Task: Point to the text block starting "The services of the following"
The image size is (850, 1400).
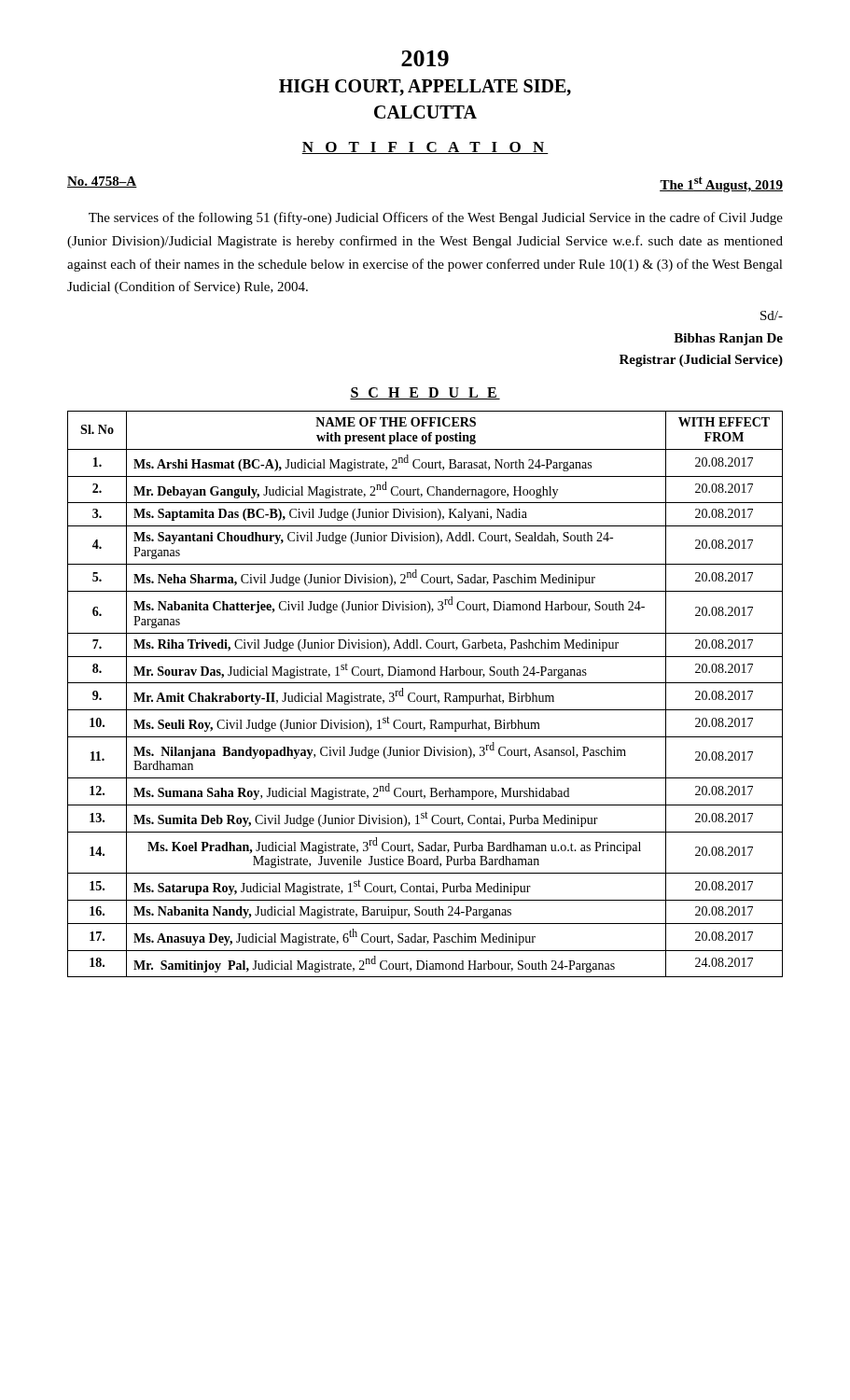Action: pos(425,252)
